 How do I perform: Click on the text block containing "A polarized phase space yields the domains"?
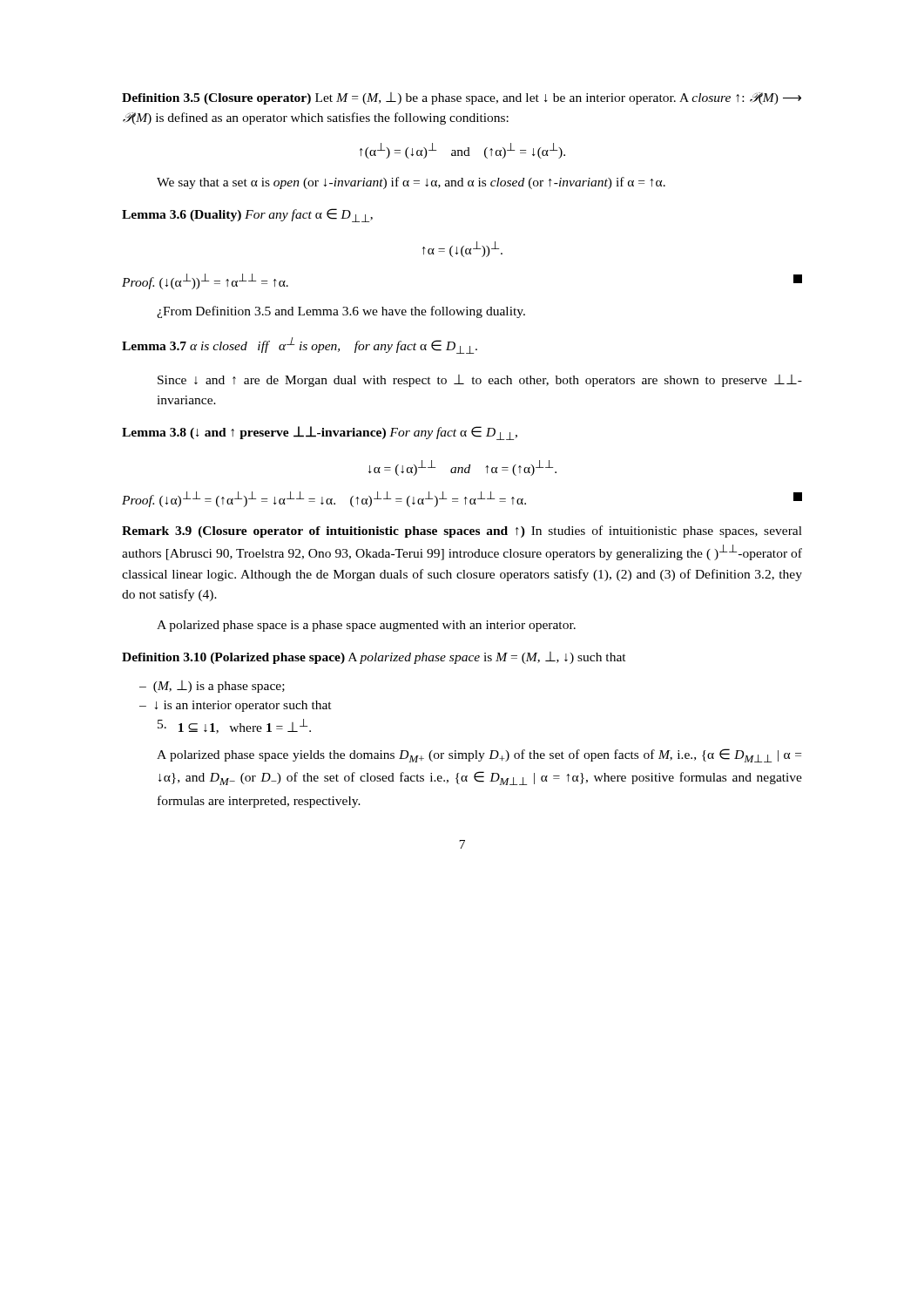click(479, 777)
